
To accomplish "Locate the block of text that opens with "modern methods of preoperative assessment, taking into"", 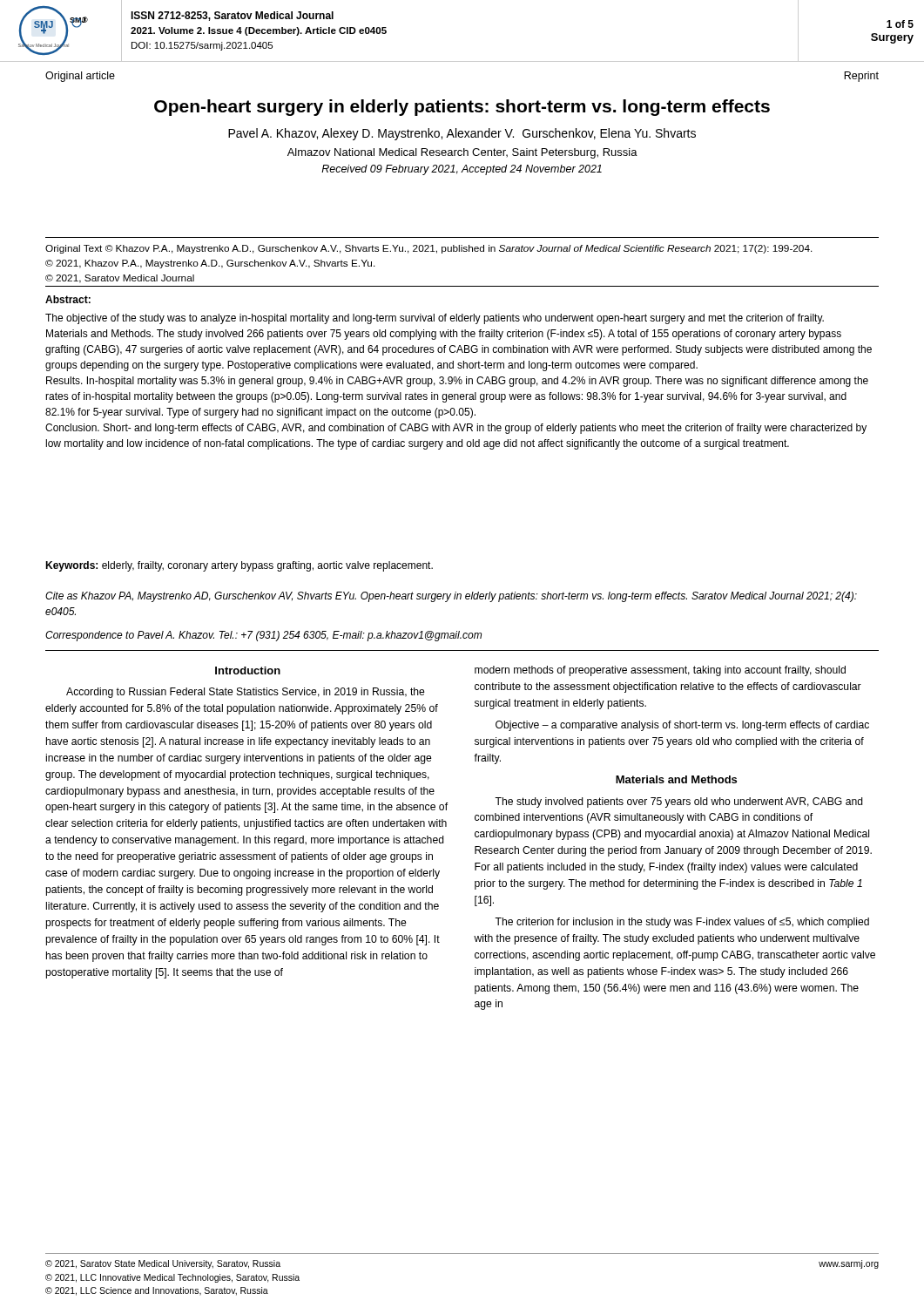I will (668, 687).
